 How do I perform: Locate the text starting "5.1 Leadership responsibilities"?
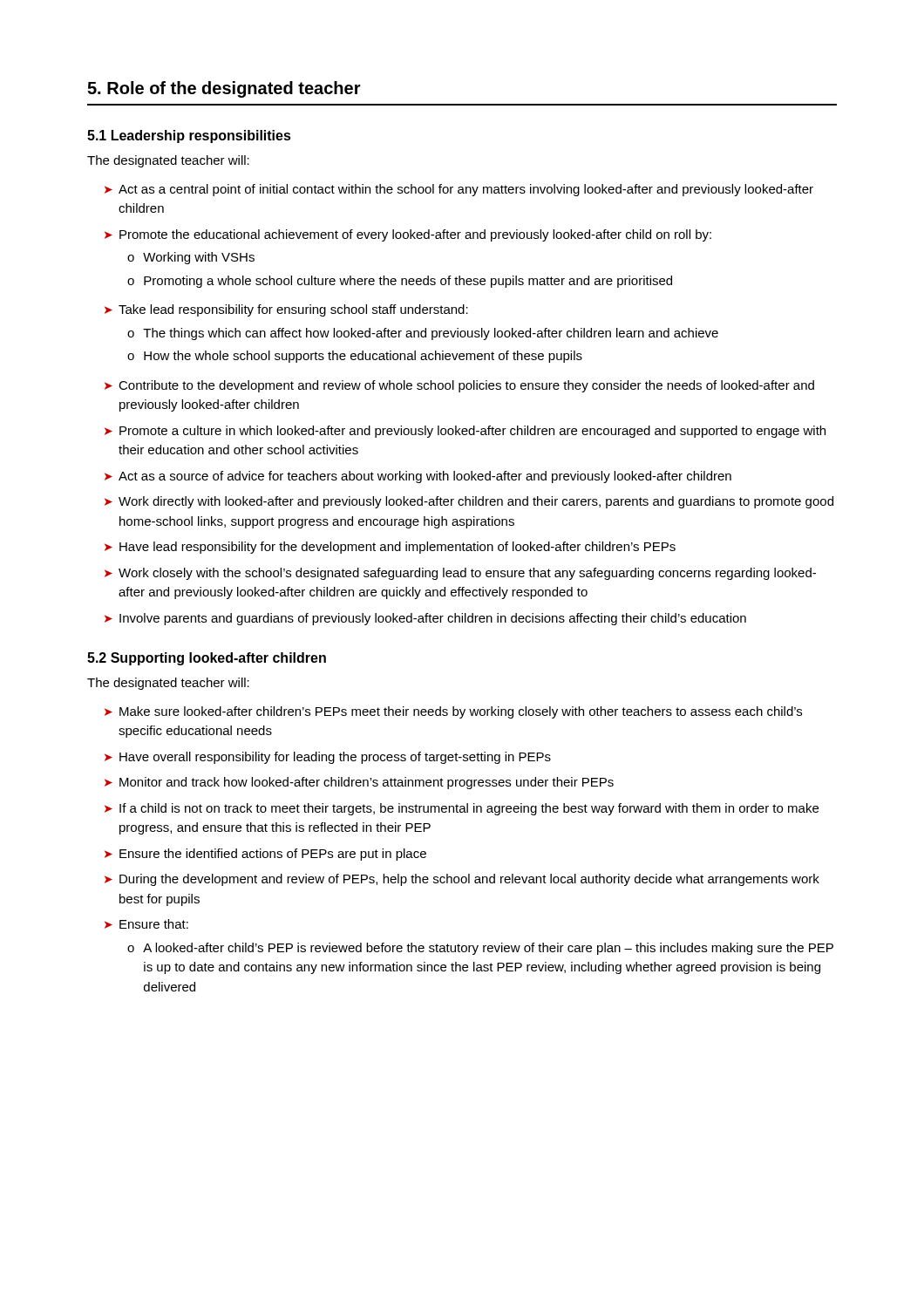[x=189, y=136]
